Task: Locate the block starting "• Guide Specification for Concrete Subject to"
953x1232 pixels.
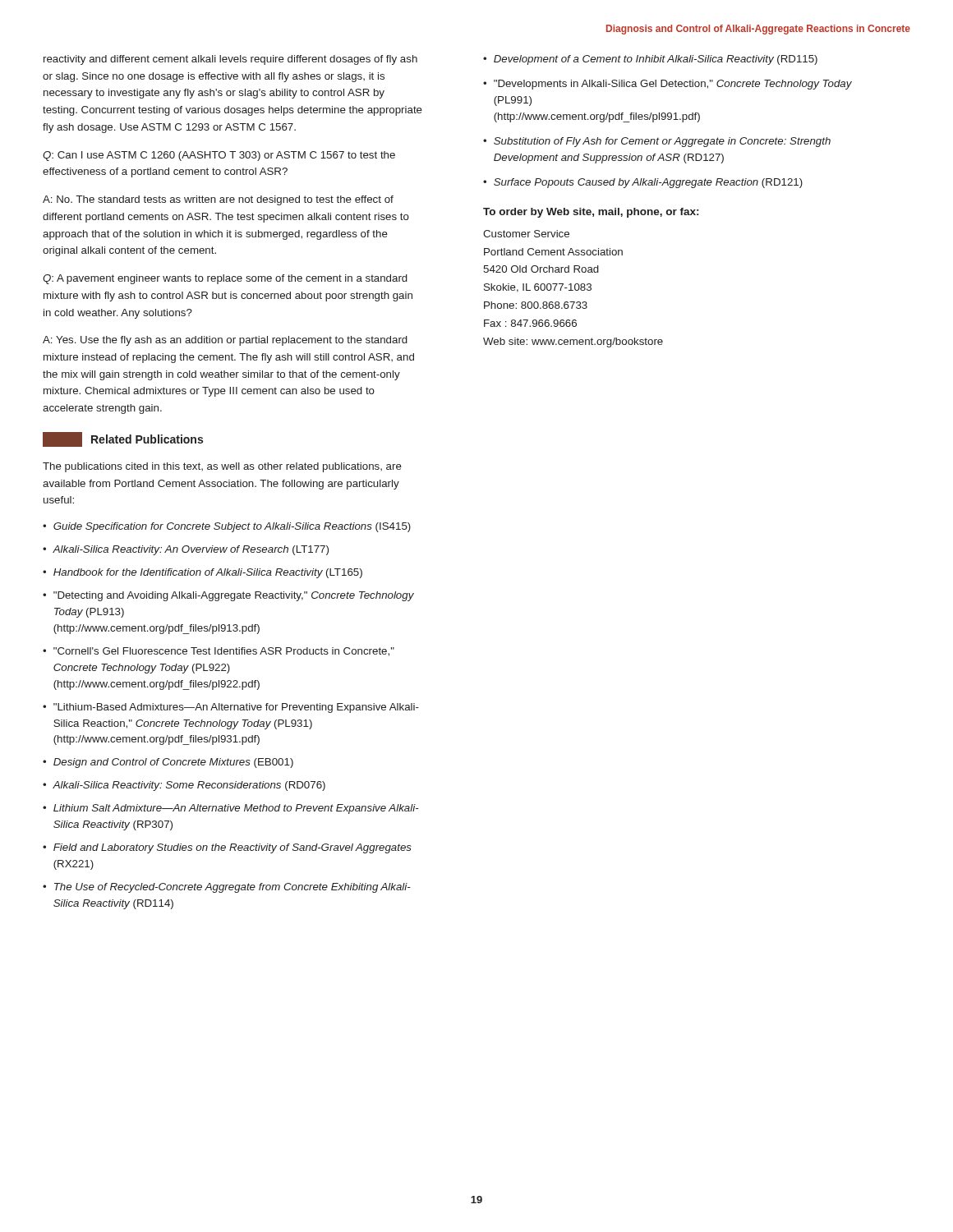Action: tap(227, 527)
